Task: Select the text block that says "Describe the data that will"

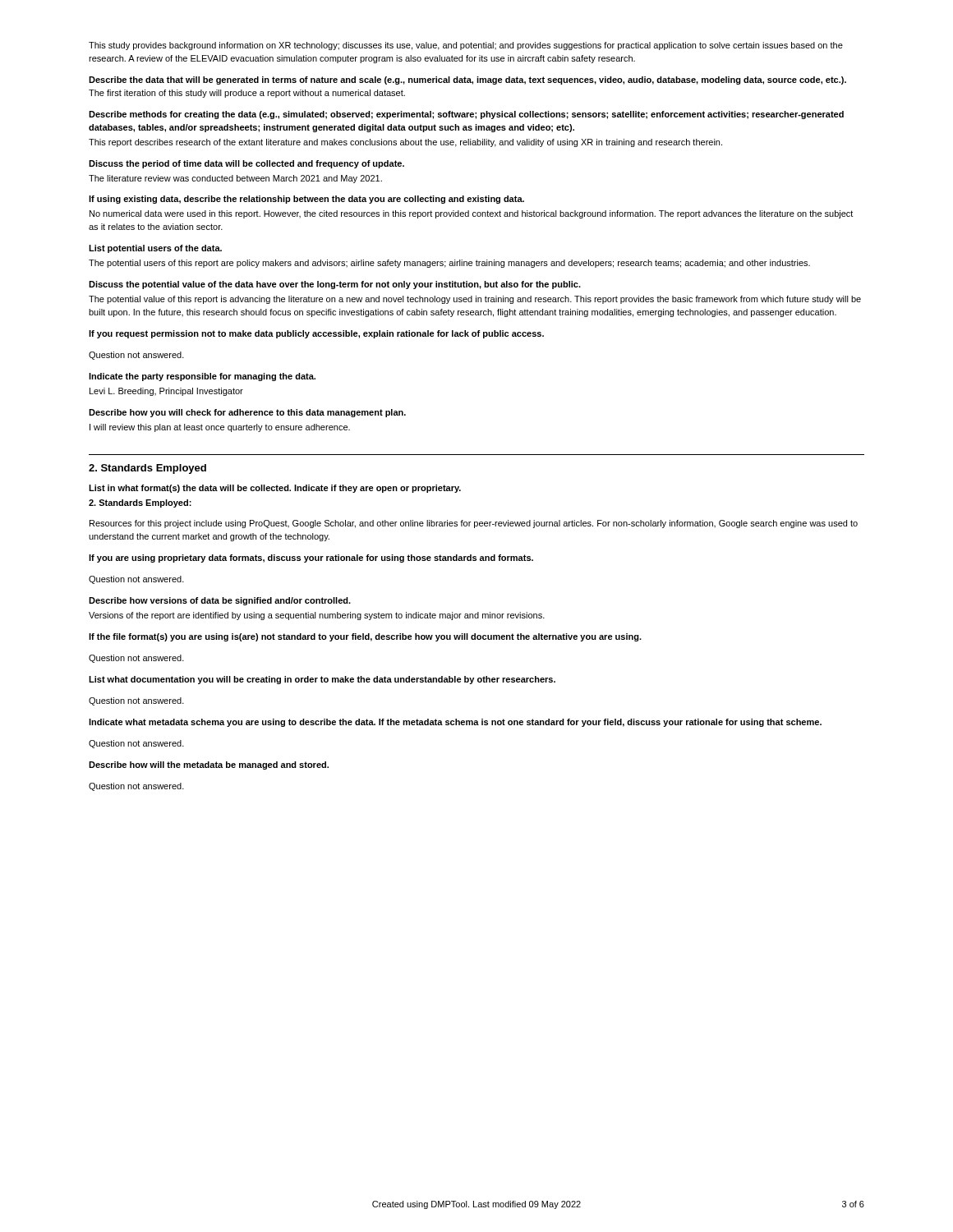Action: (x=476, y=87)
